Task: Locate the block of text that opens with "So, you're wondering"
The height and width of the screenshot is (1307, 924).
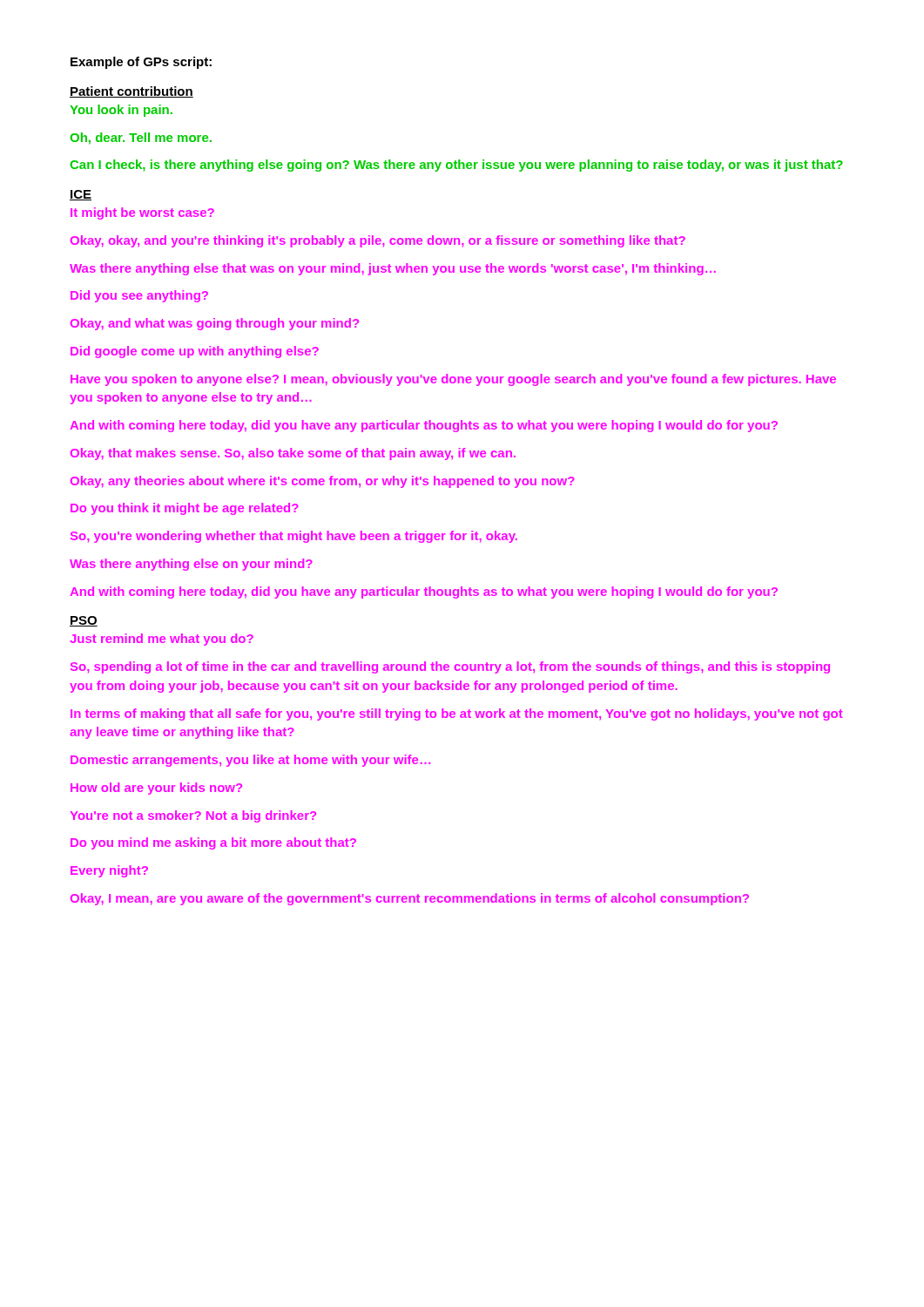Action: pos(294,535)
